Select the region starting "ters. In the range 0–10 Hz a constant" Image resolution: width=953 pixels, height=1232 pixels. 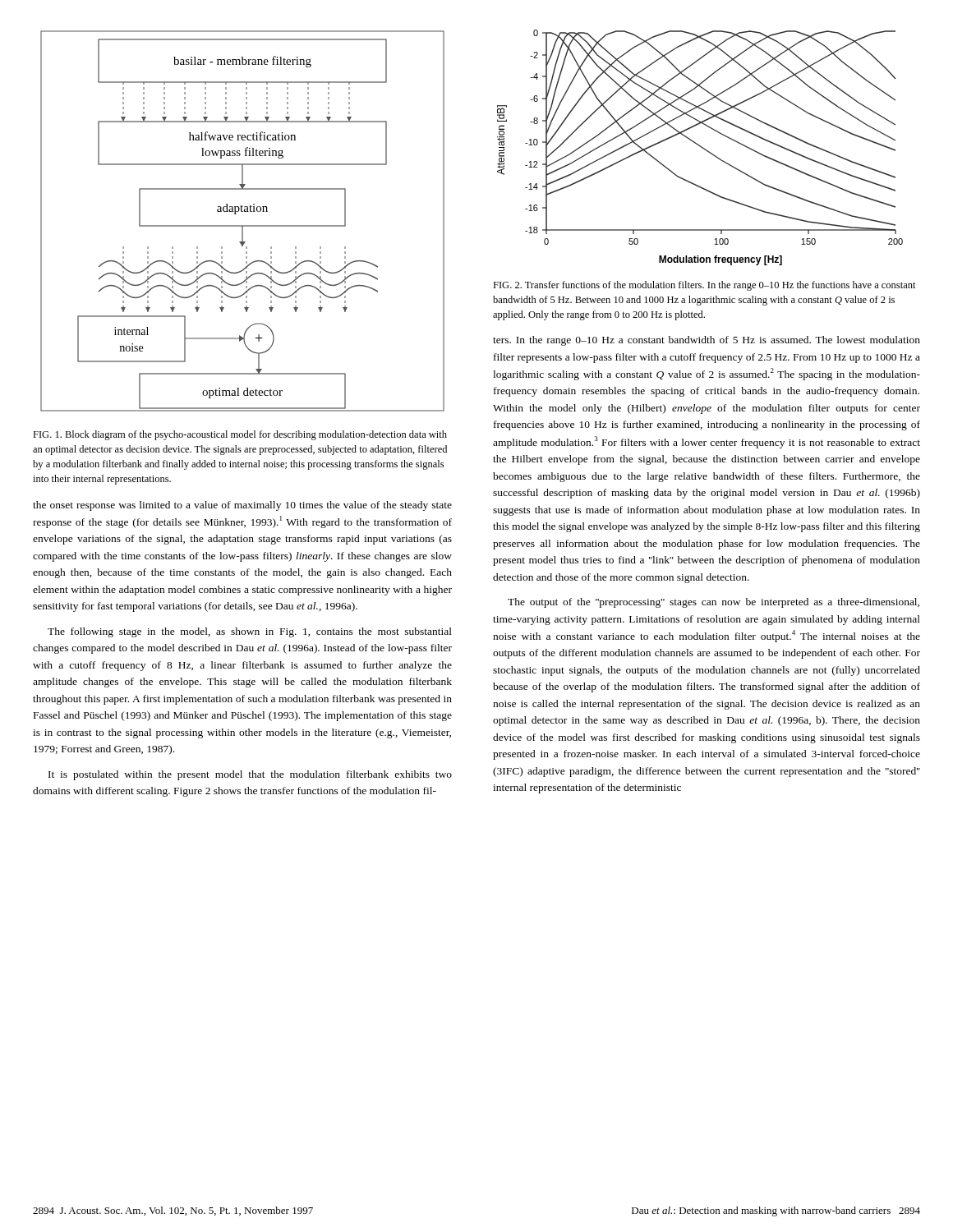(707, 564)
